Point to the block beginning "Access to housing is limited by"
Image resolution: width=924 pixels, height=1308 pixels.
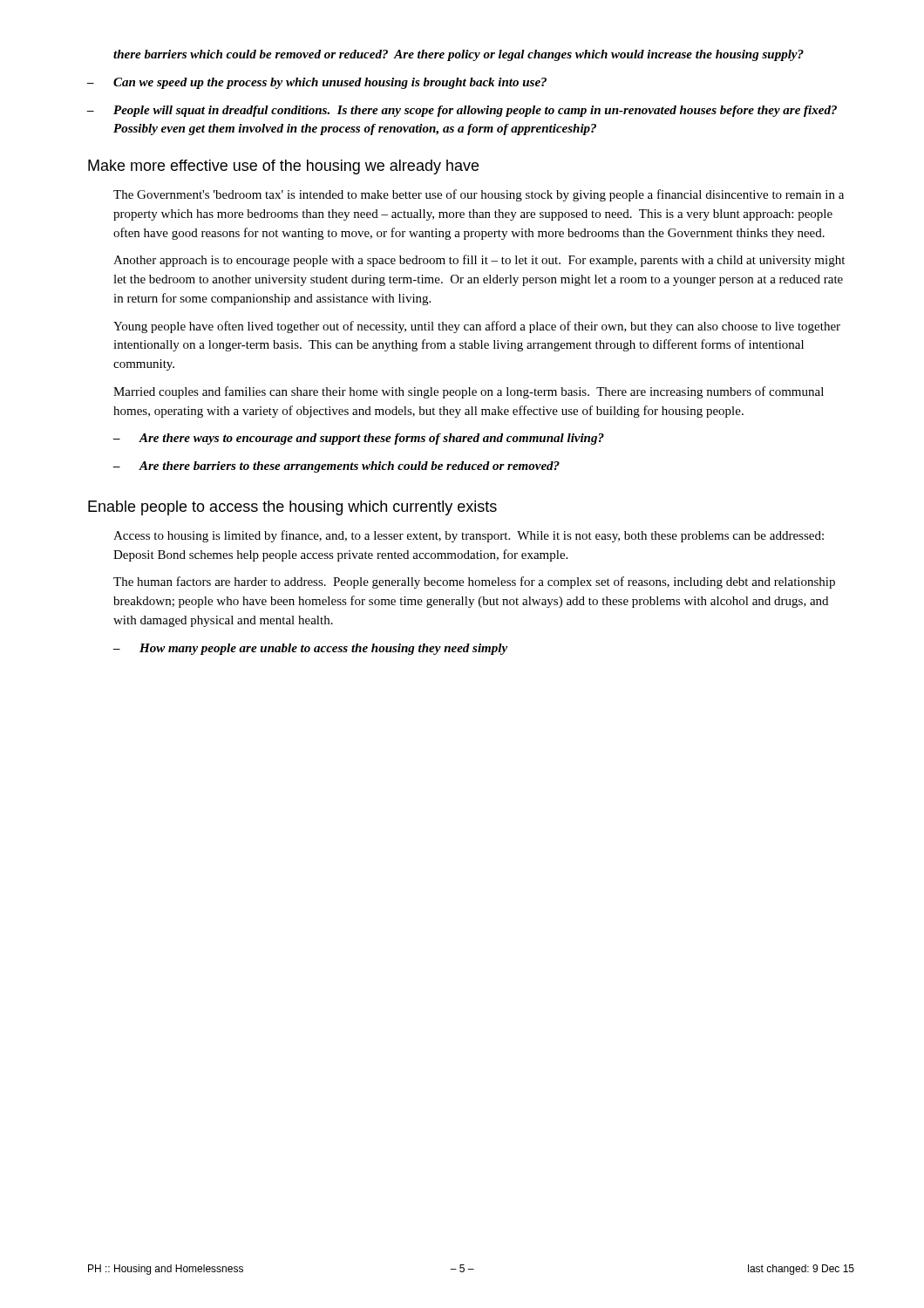[484, 546]
